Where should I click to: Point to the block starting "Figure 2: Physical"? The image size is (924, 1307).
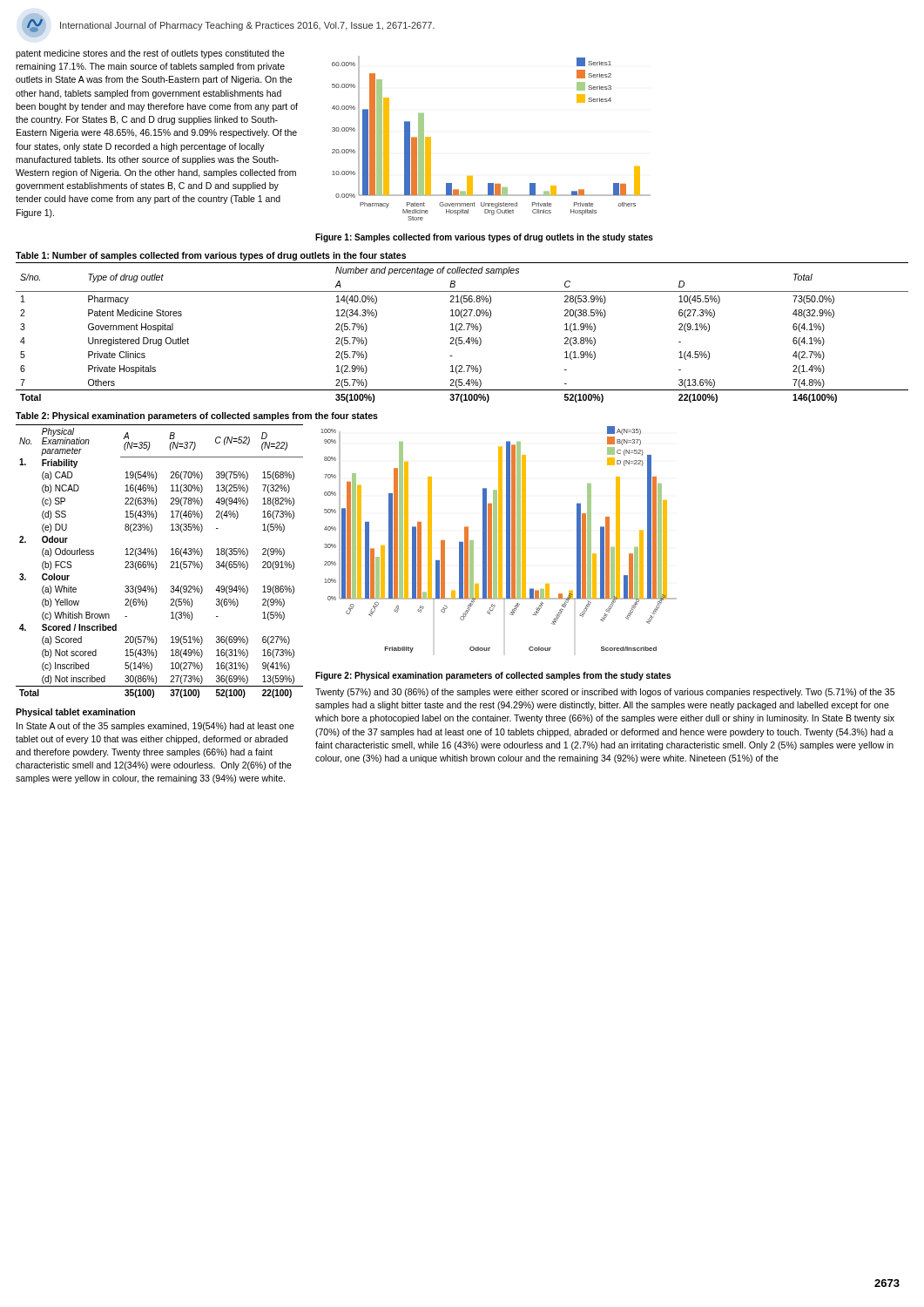[493, 676]
